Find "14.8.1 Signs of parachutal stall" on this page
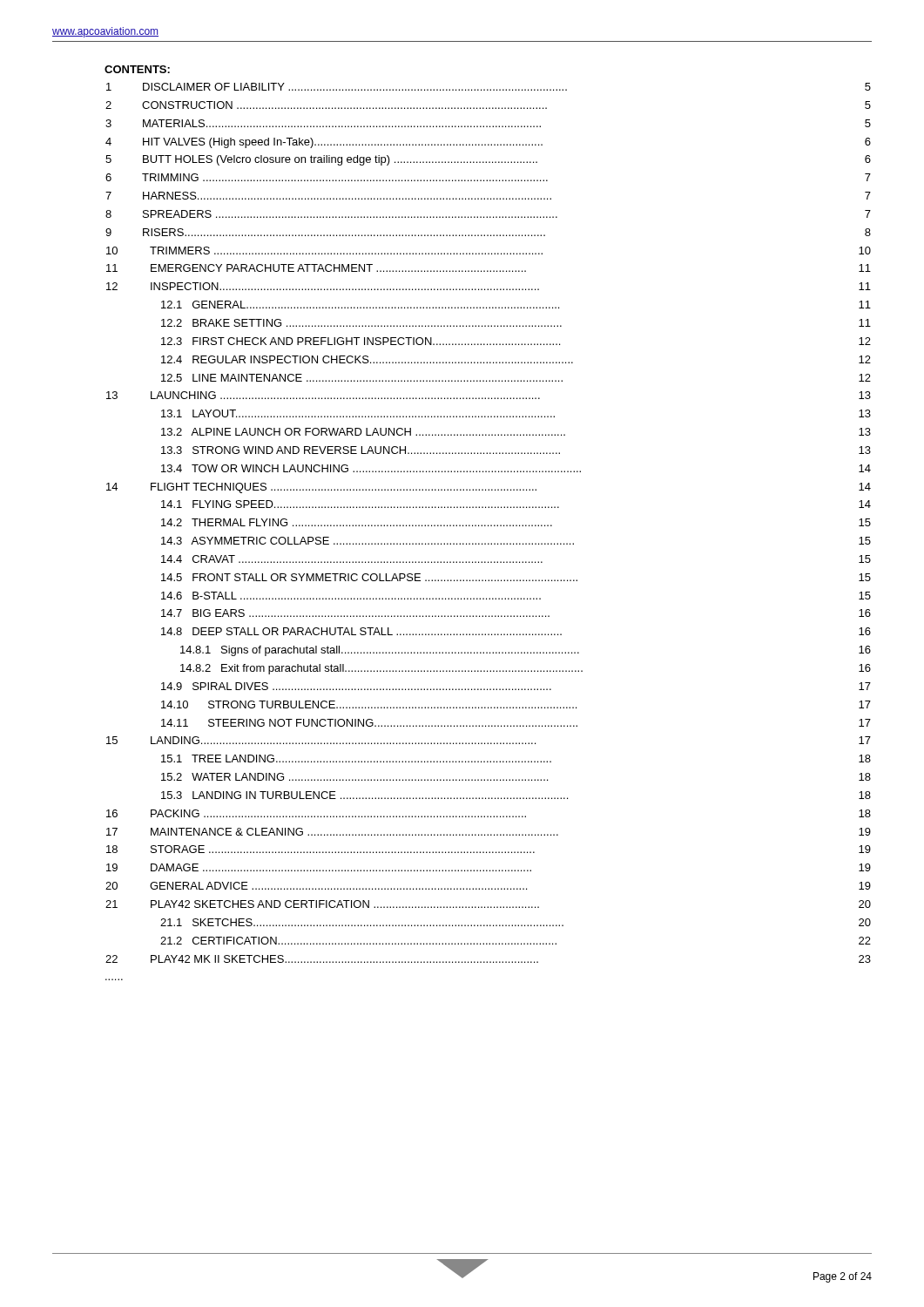The height and width of the screenshot is (1307, 924). [x=488, y=651]
